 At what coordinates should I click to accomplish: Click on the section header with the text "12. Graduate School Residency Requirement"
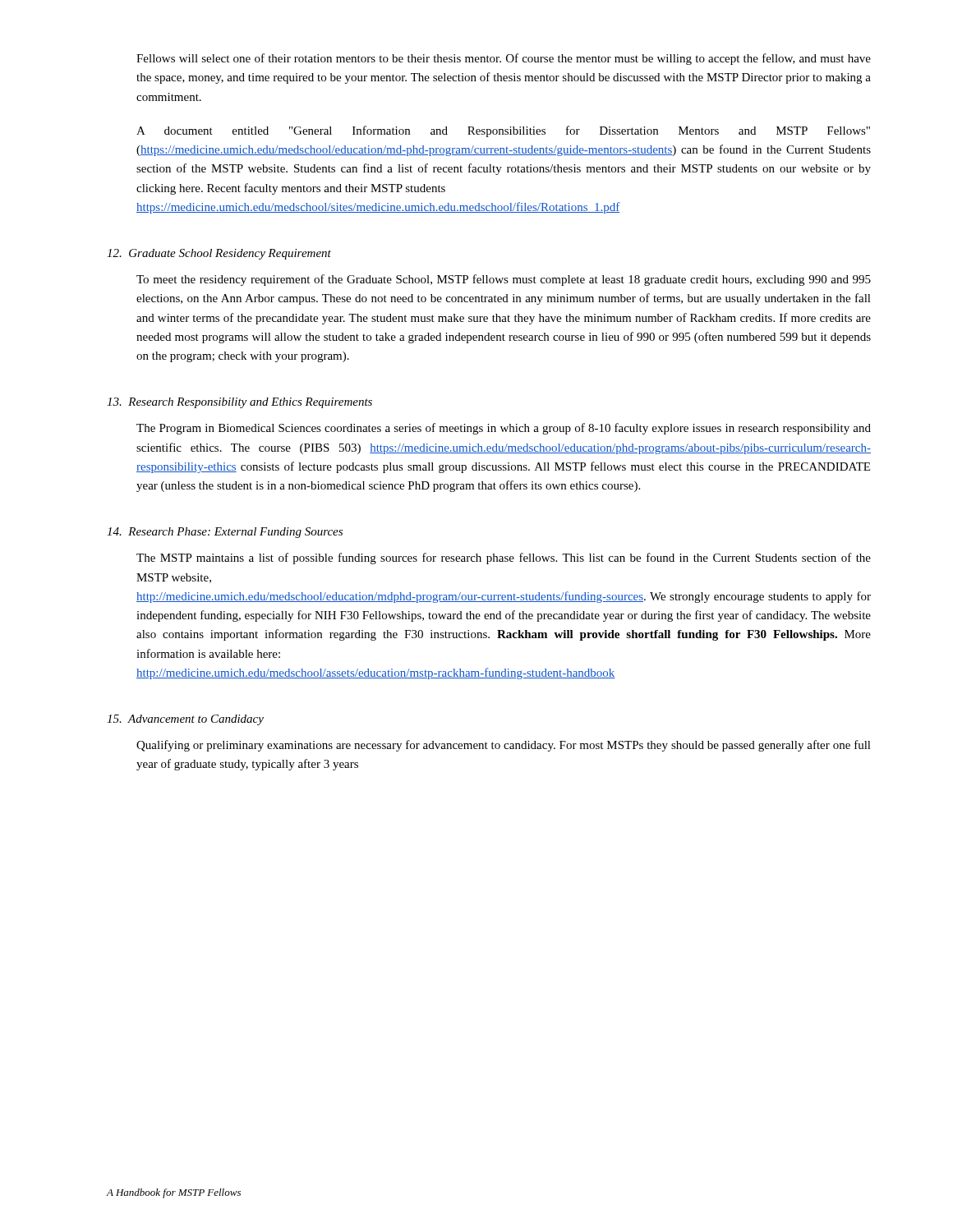coord(219,253)
